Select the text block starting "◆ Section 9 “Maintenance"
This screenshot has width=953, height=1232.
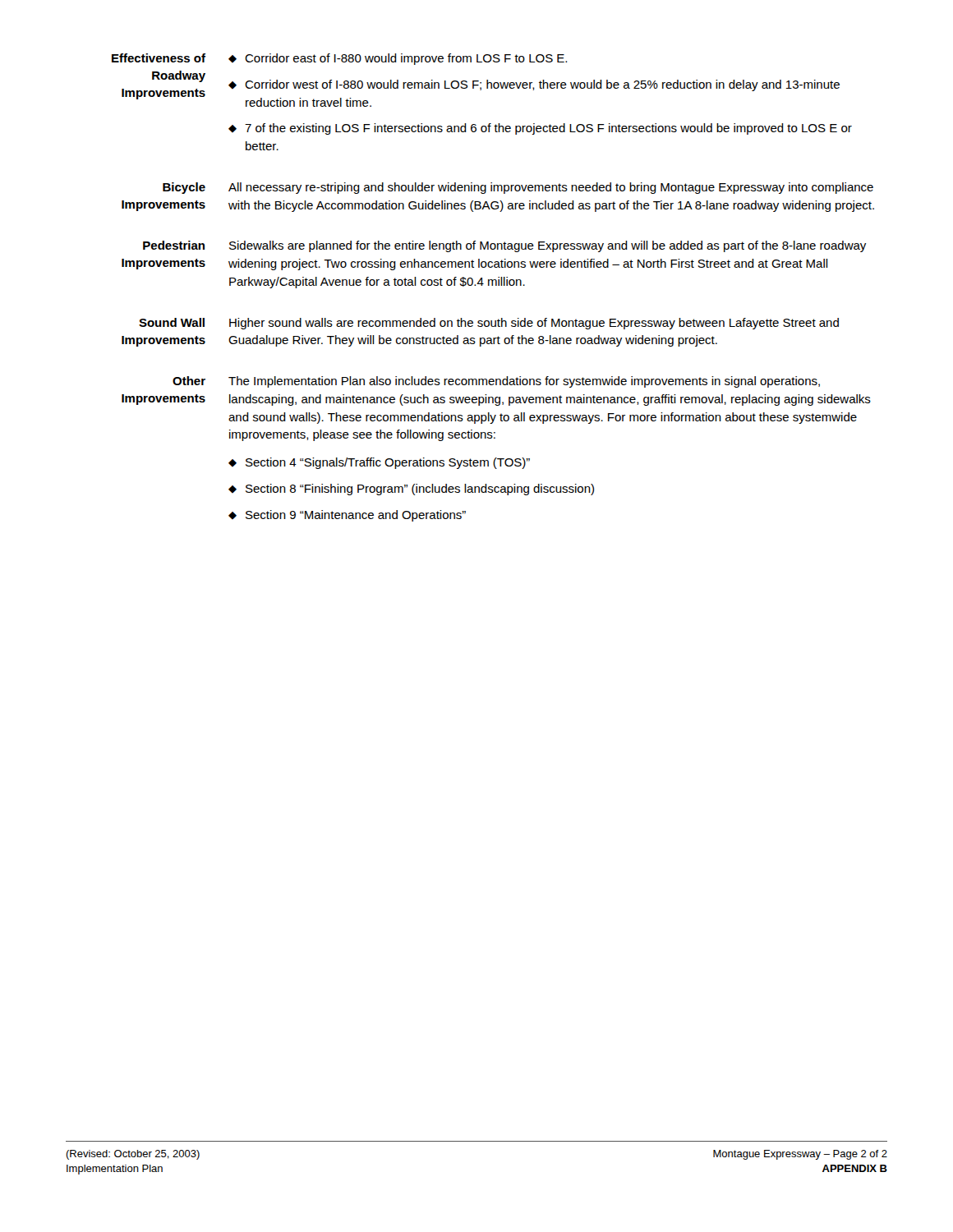pos(347,516)
